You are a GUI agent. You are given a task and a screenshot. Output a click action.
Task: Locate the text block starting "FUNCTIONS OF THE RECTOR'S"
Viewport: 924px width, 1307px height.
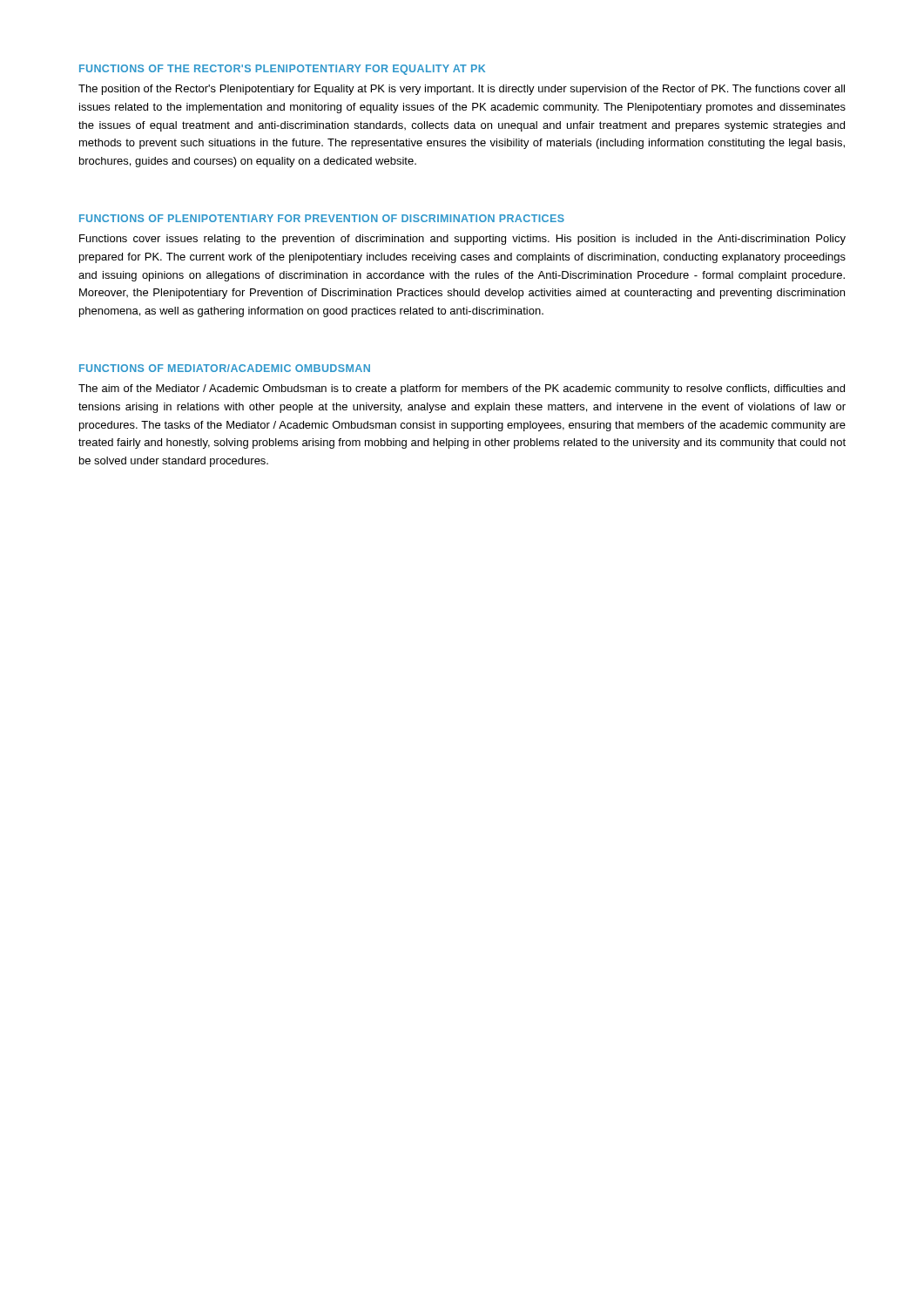coord(282,69)
